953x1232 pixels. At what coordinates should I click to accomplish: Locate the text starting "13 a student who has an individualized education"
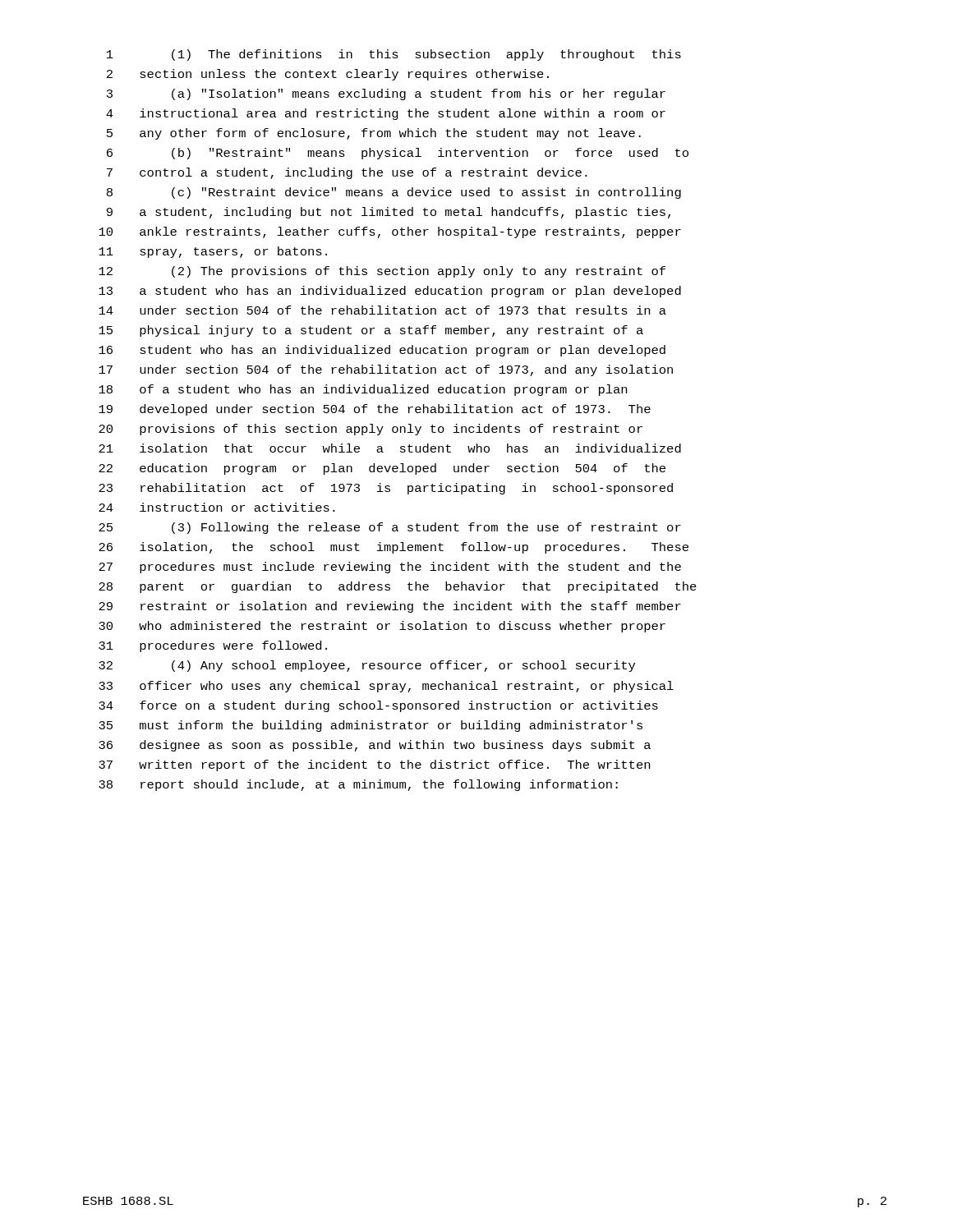(382, 292)
